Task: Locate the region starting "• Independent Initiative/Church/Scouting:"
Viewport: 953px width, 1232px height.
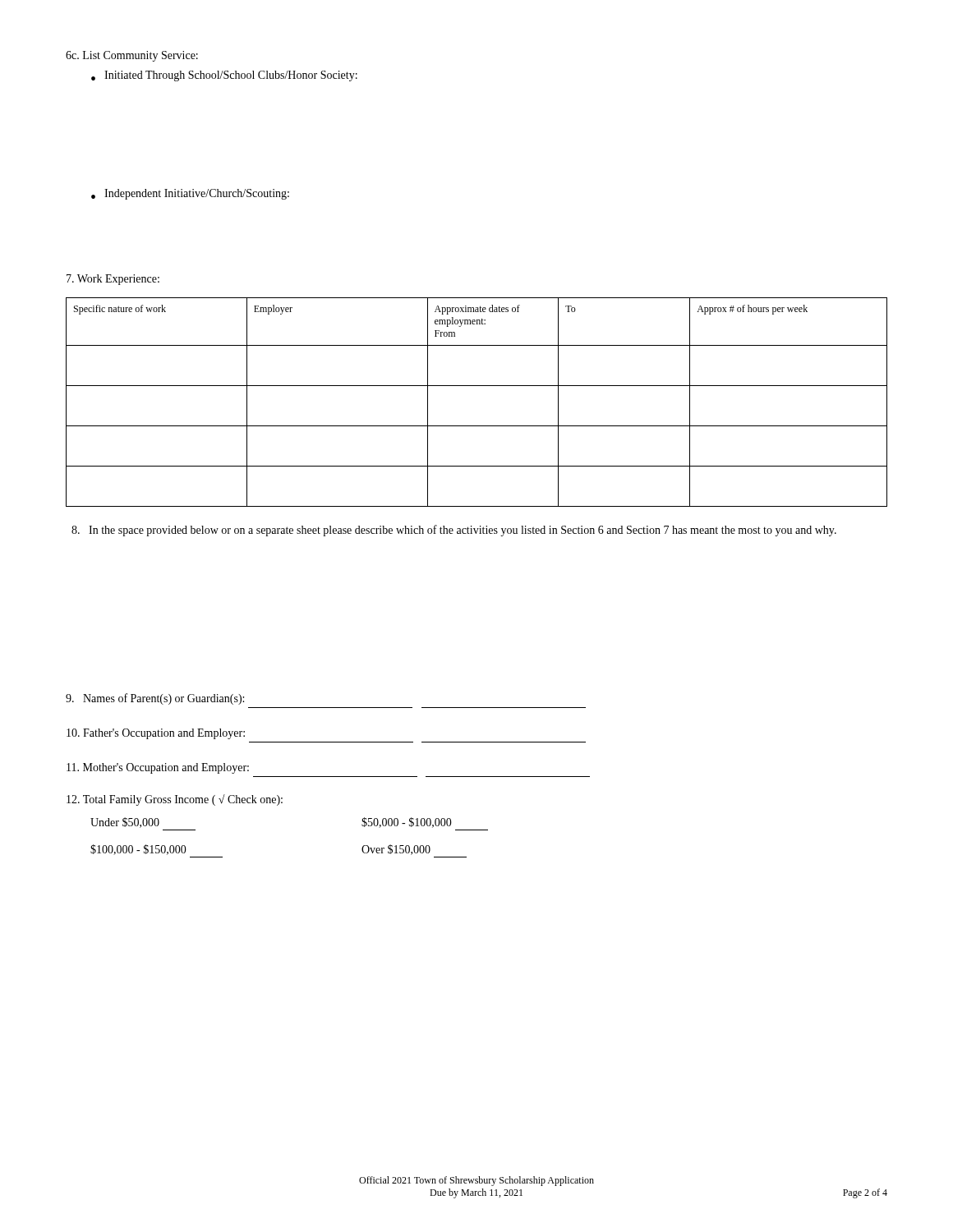Action: [x=190, y=194]
